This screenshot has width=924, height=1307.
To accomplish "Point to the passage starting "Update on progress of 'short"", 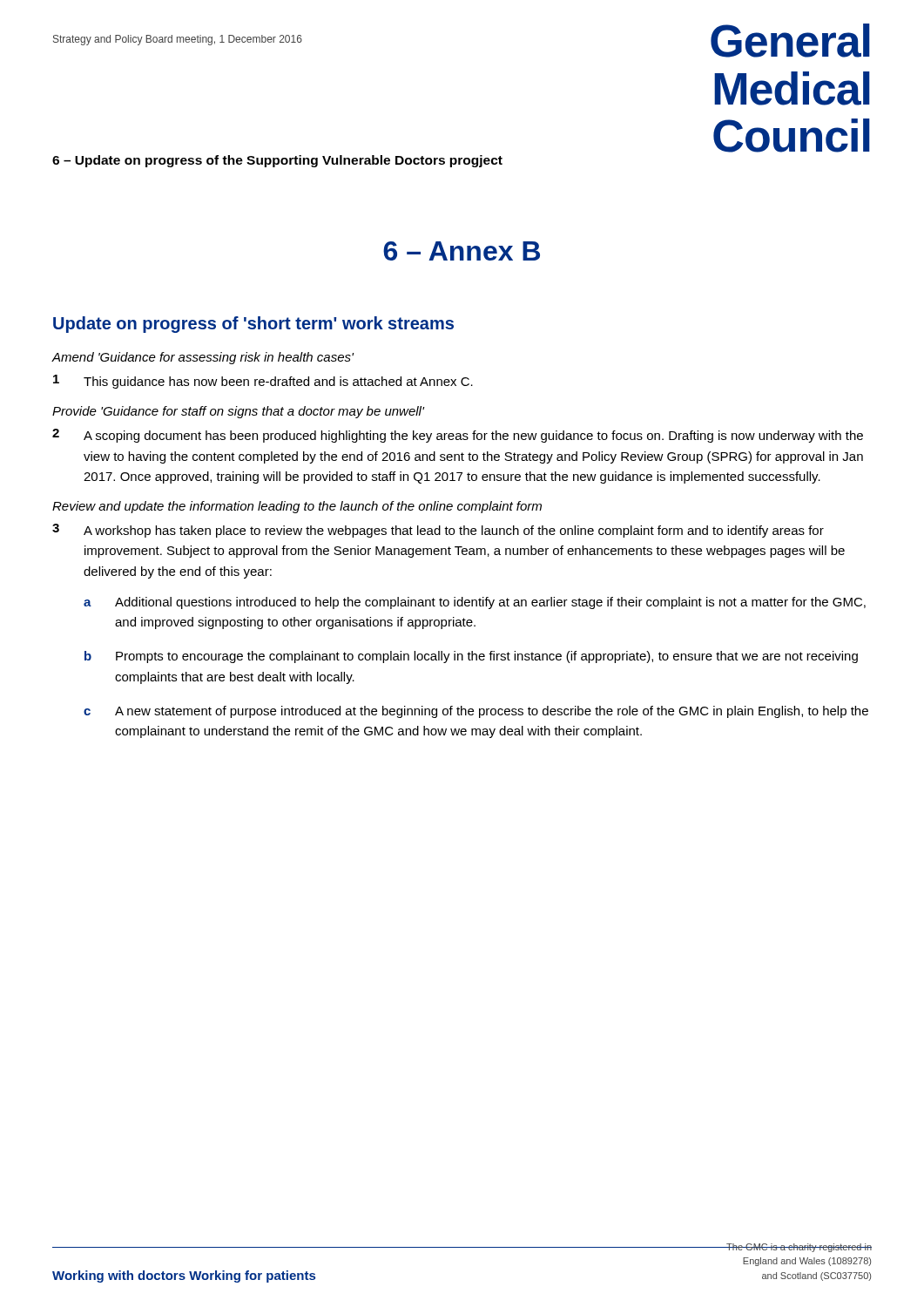I will tap(253, 323).
